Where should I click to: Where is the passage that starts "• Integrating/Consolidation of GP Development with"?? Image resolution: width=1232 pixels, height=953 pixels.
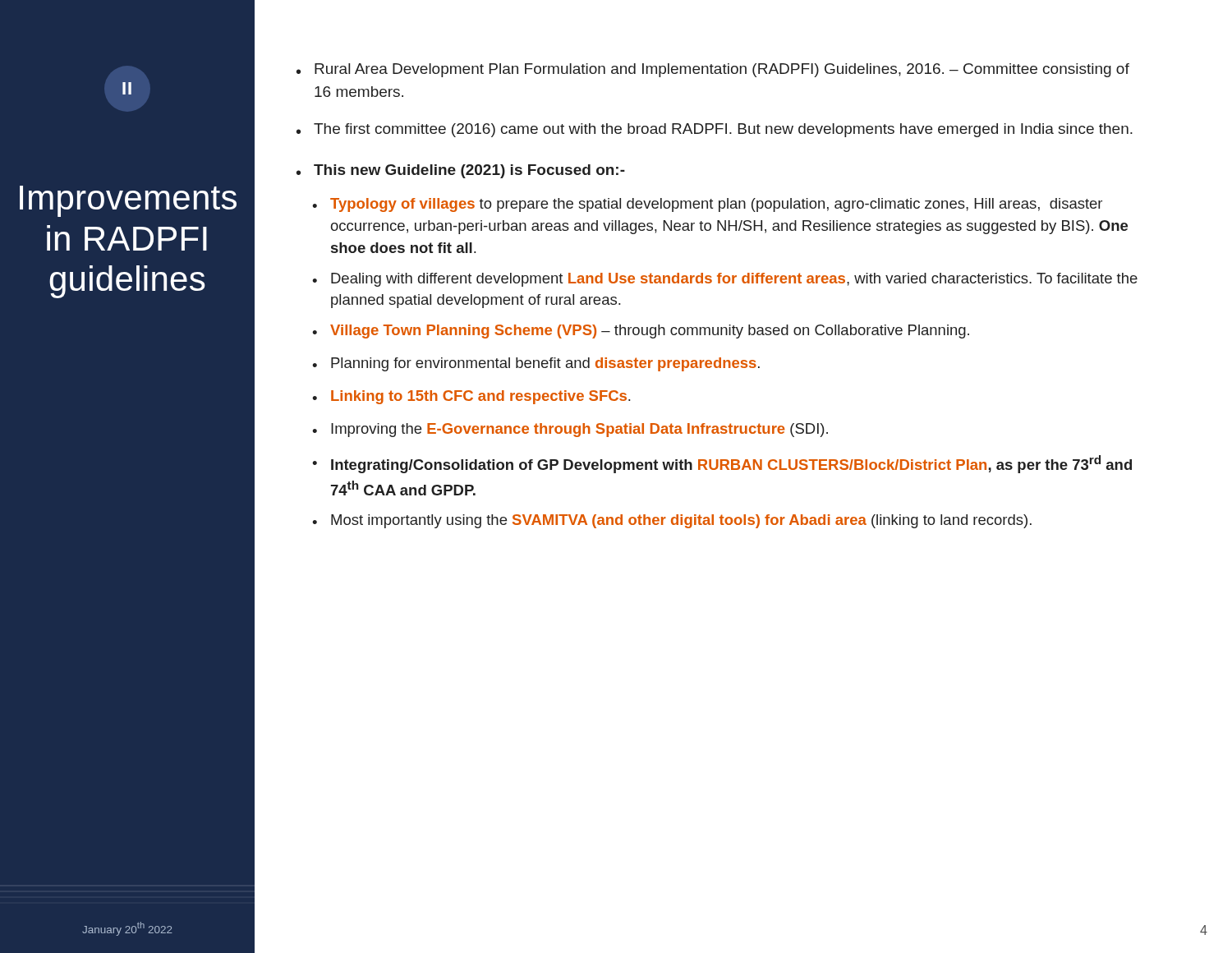(731, 476)
